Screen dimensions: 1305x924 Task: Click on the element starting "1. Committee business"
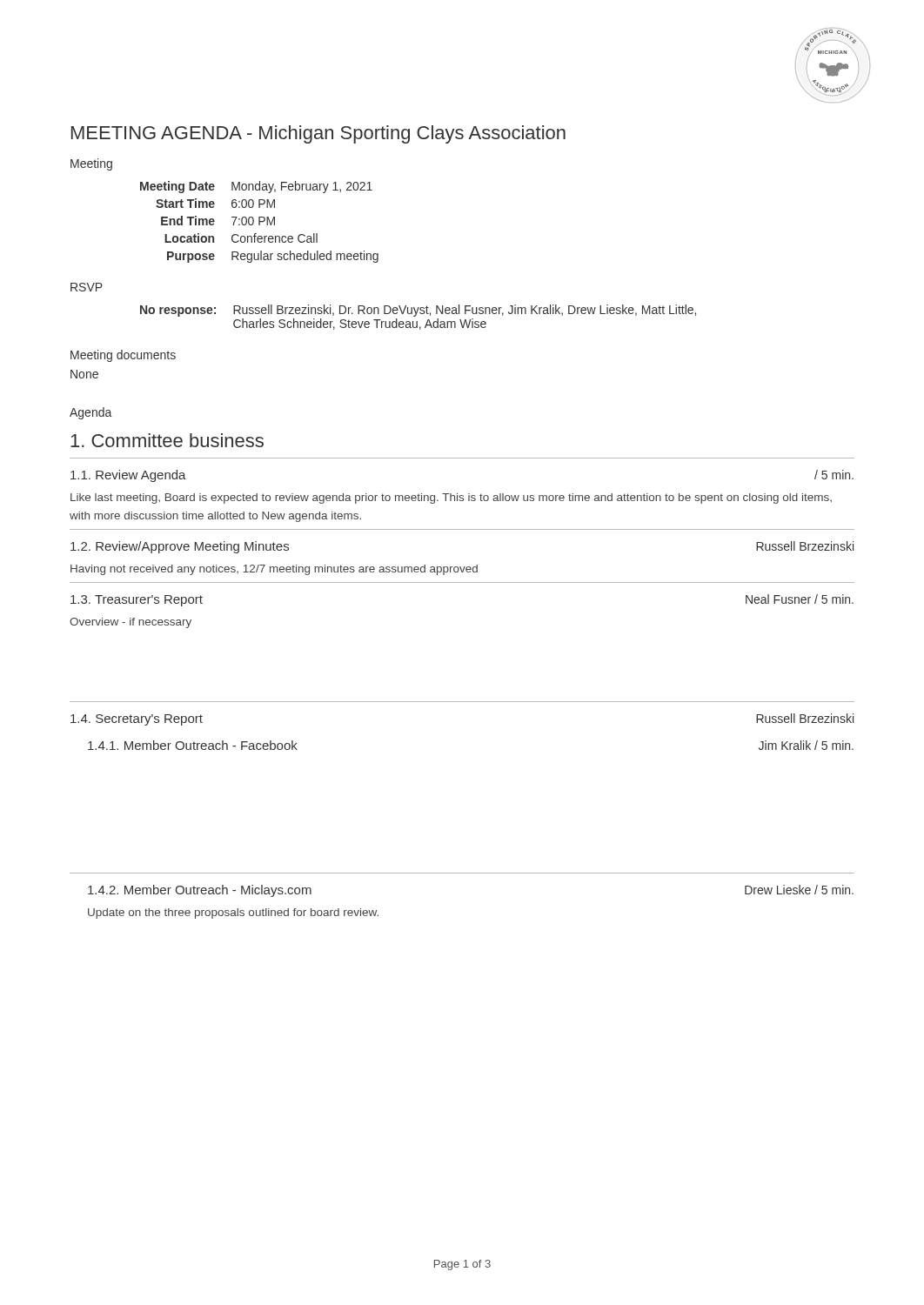click(167, 441)
